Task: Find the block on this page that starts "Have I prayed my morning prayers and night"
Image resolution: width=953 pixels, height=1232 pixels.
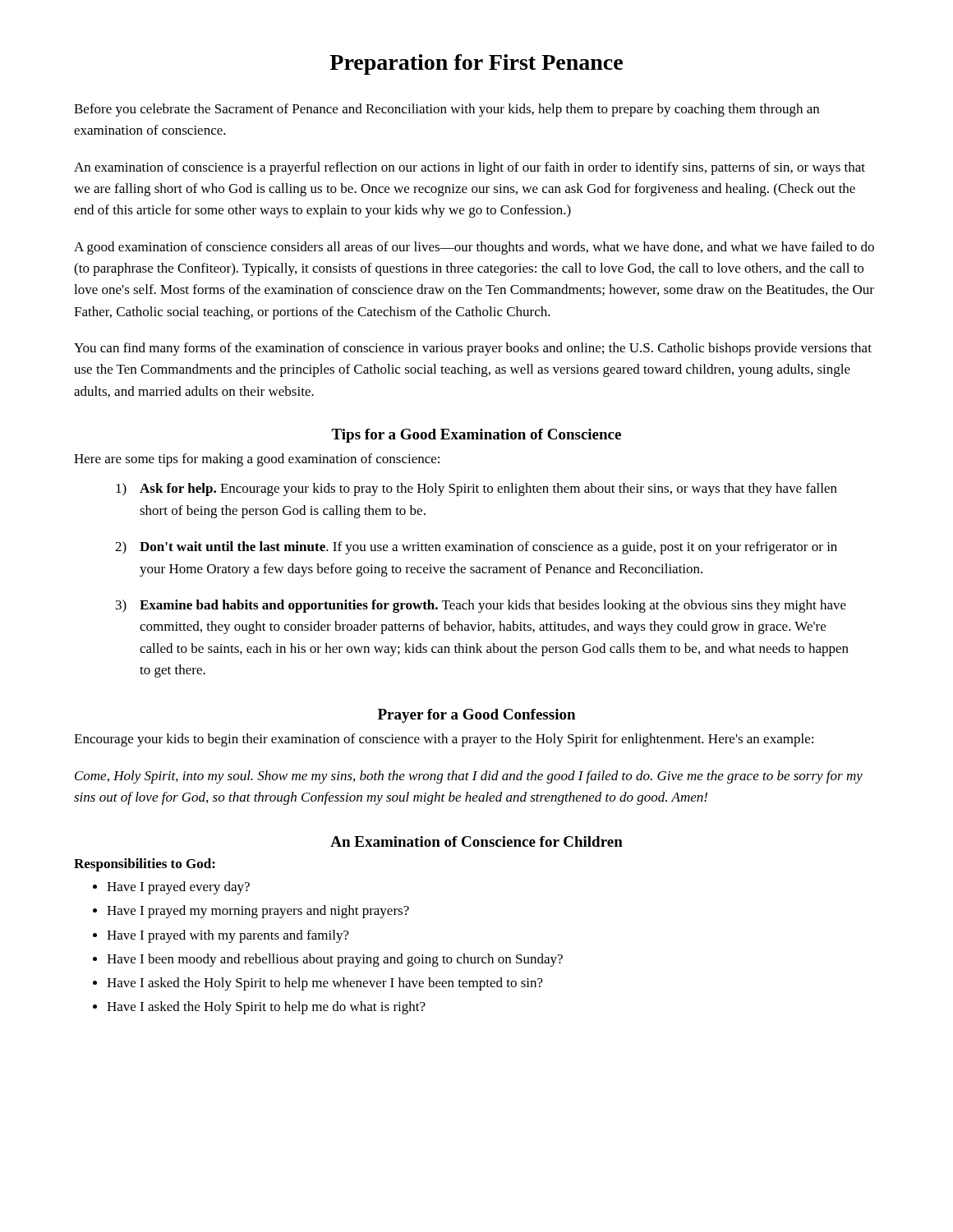Action: coord(258,911)
